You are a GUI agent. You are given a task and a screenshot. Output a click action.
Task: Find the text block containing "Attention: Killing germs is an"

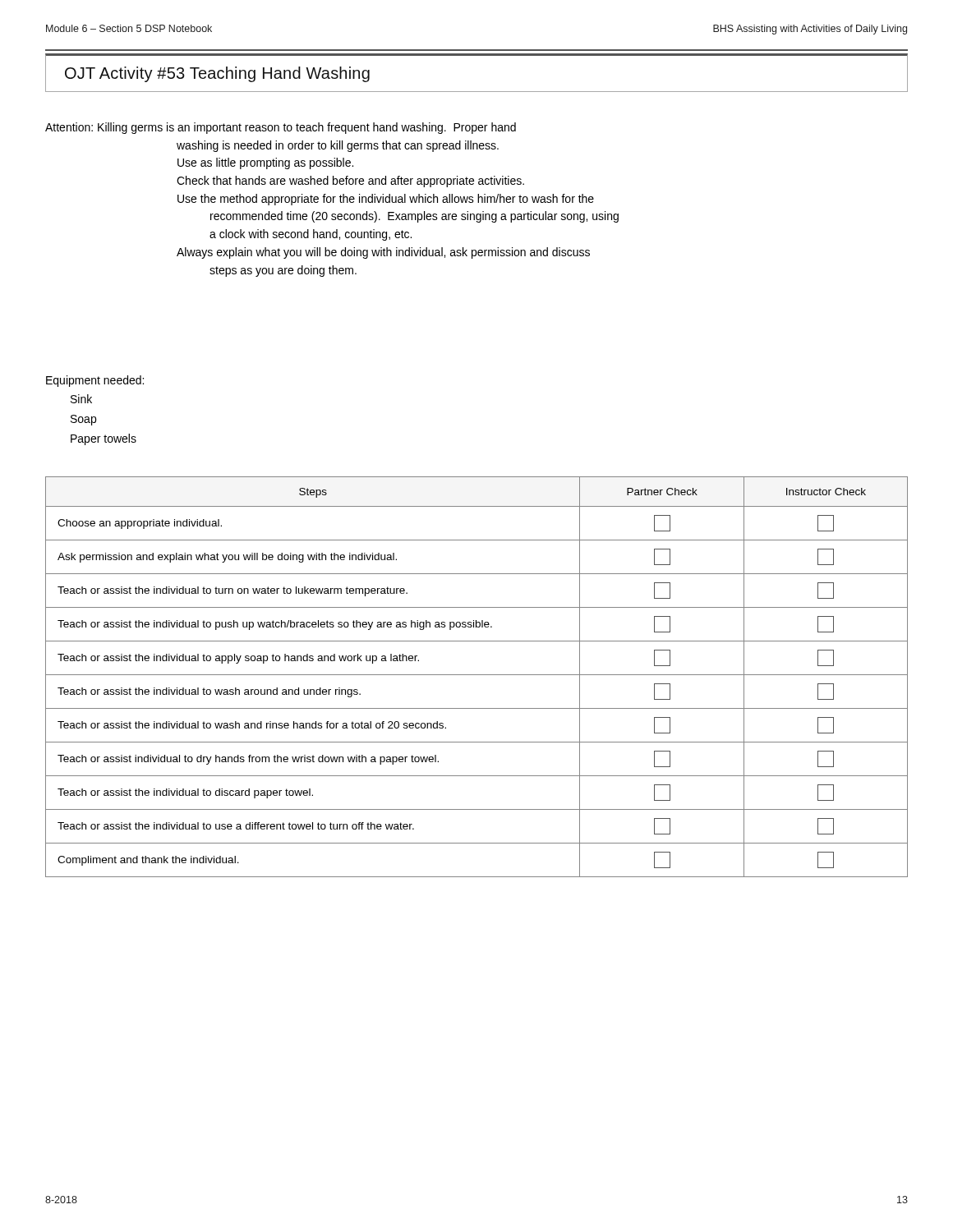pyautogui.click(x=476, y=199)
